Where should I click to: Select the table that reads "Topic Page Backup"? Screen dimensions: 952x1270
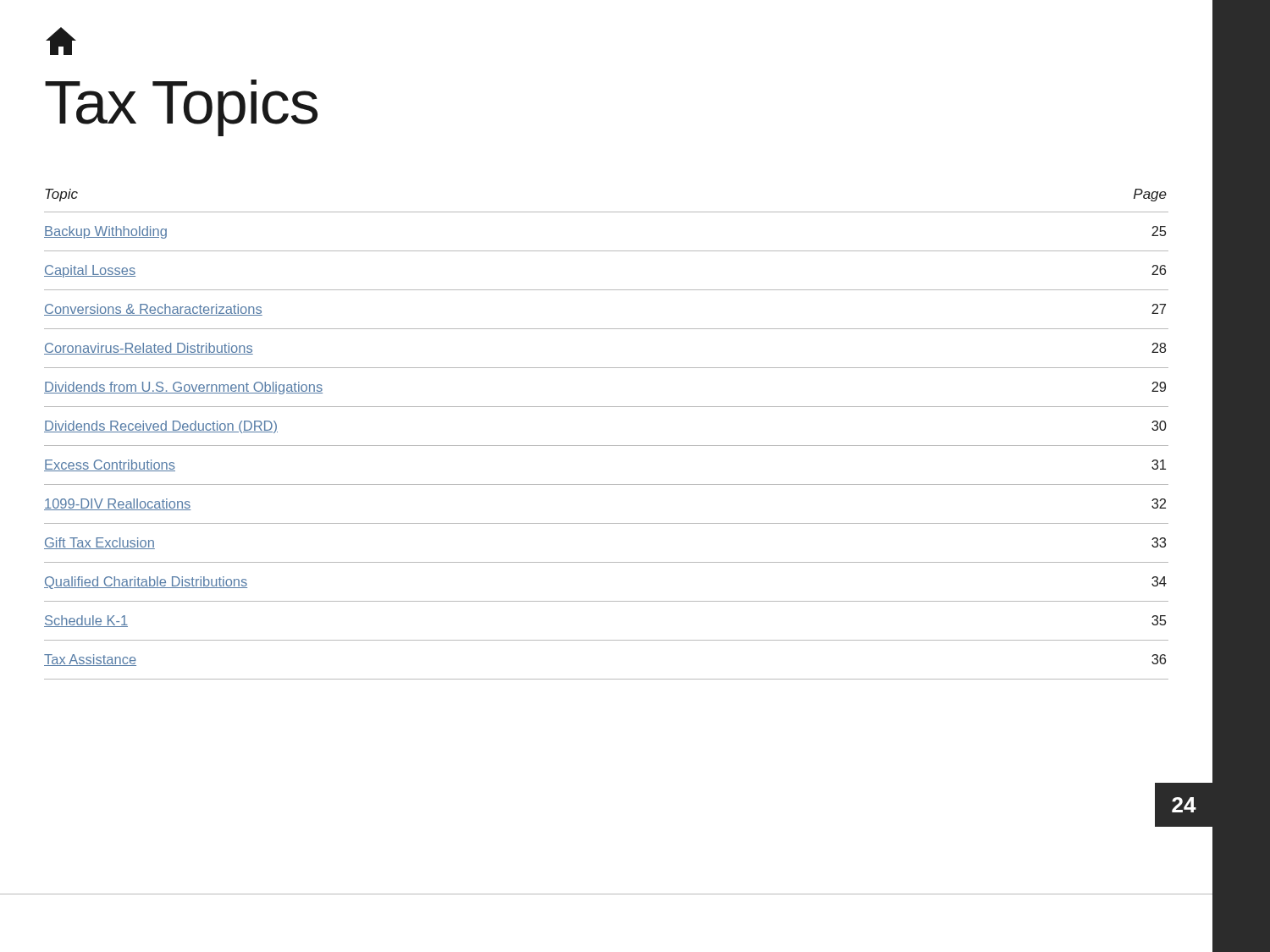point(606,433)
